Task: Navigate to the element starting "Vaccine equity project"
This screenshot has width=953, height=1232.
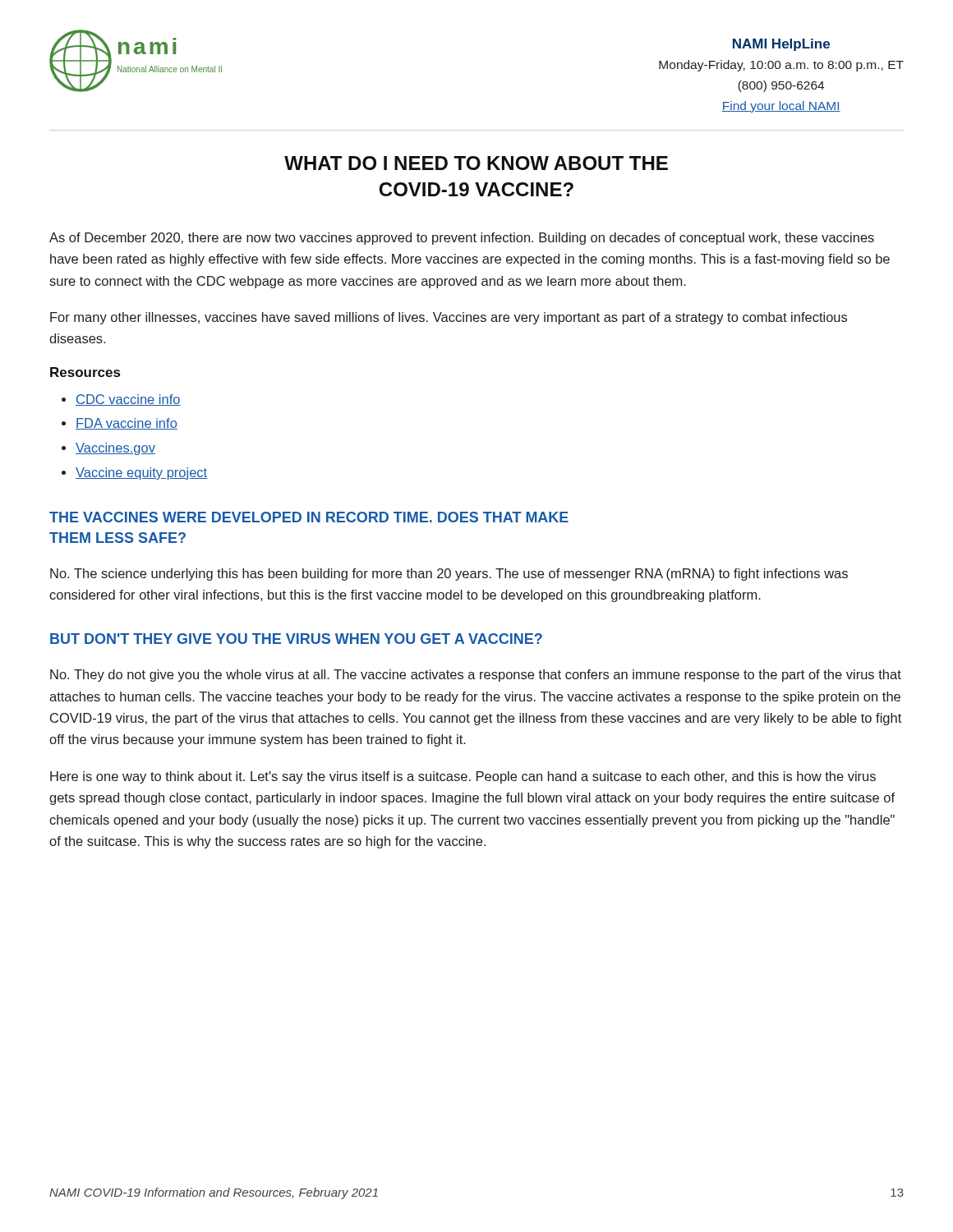Action: 141,472
